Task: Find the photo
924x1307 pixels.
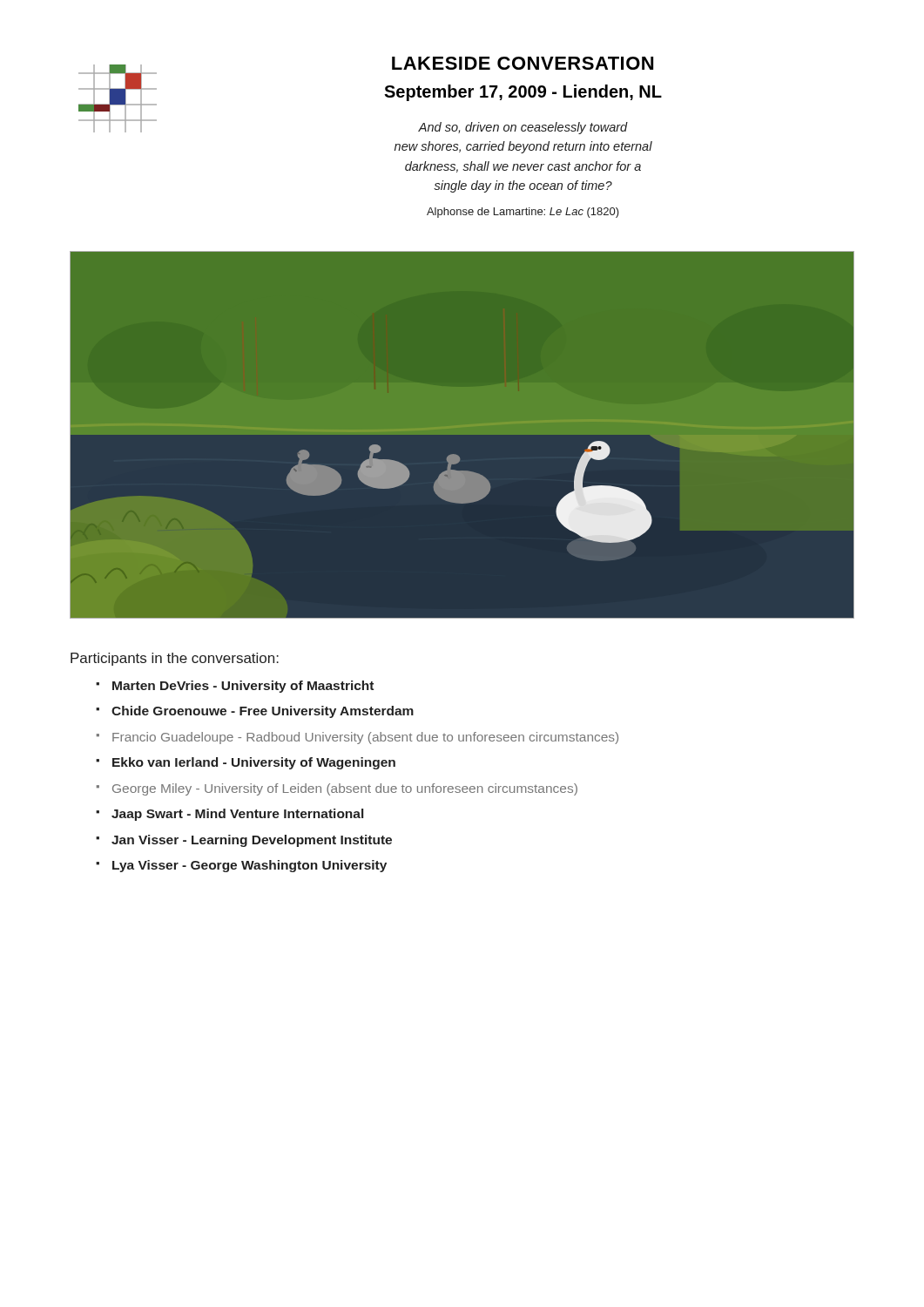Action: (462, 435)
